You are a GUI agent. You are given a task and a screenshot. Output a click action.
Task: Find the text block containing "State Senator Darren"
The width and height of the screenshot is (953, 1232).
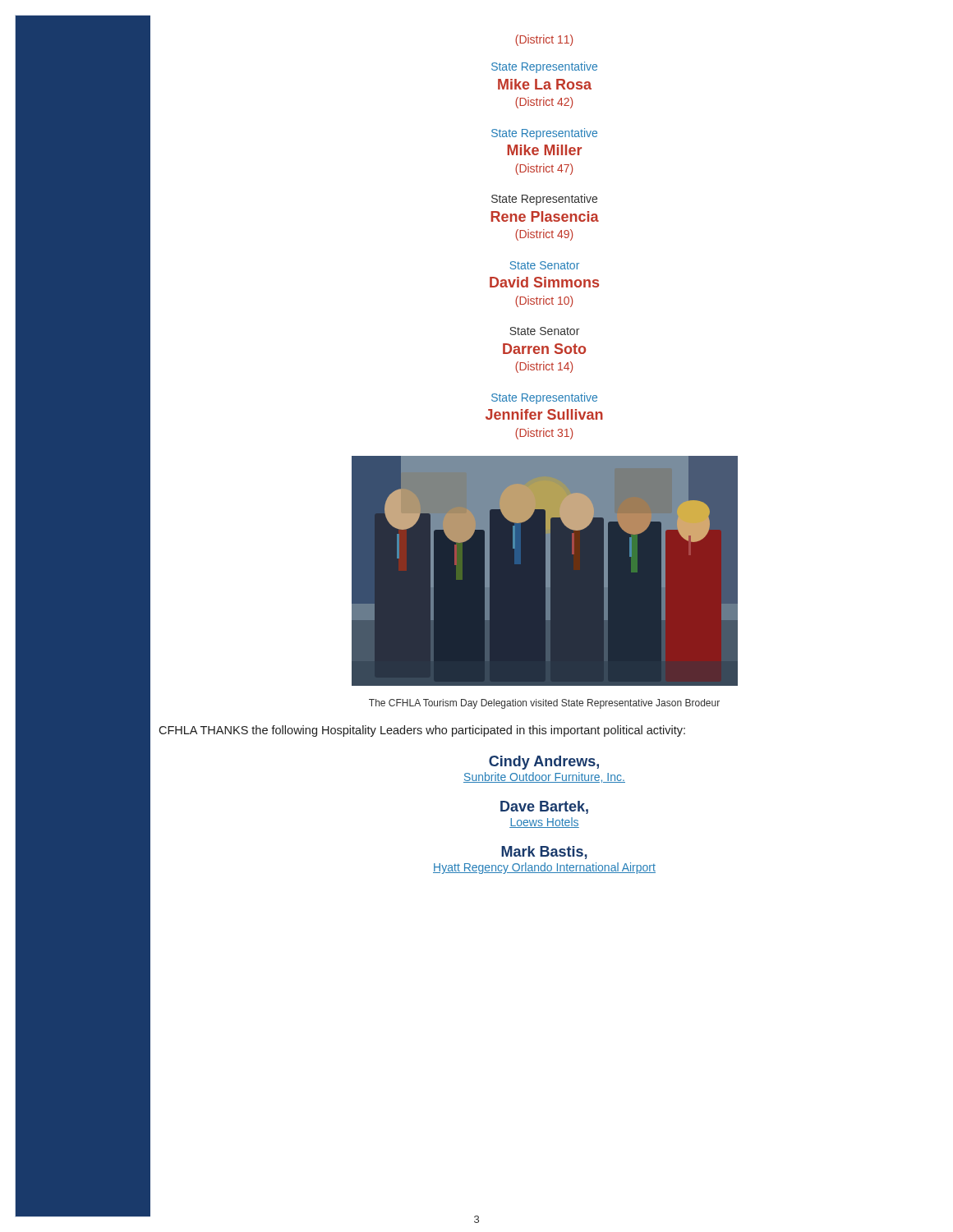544,350
